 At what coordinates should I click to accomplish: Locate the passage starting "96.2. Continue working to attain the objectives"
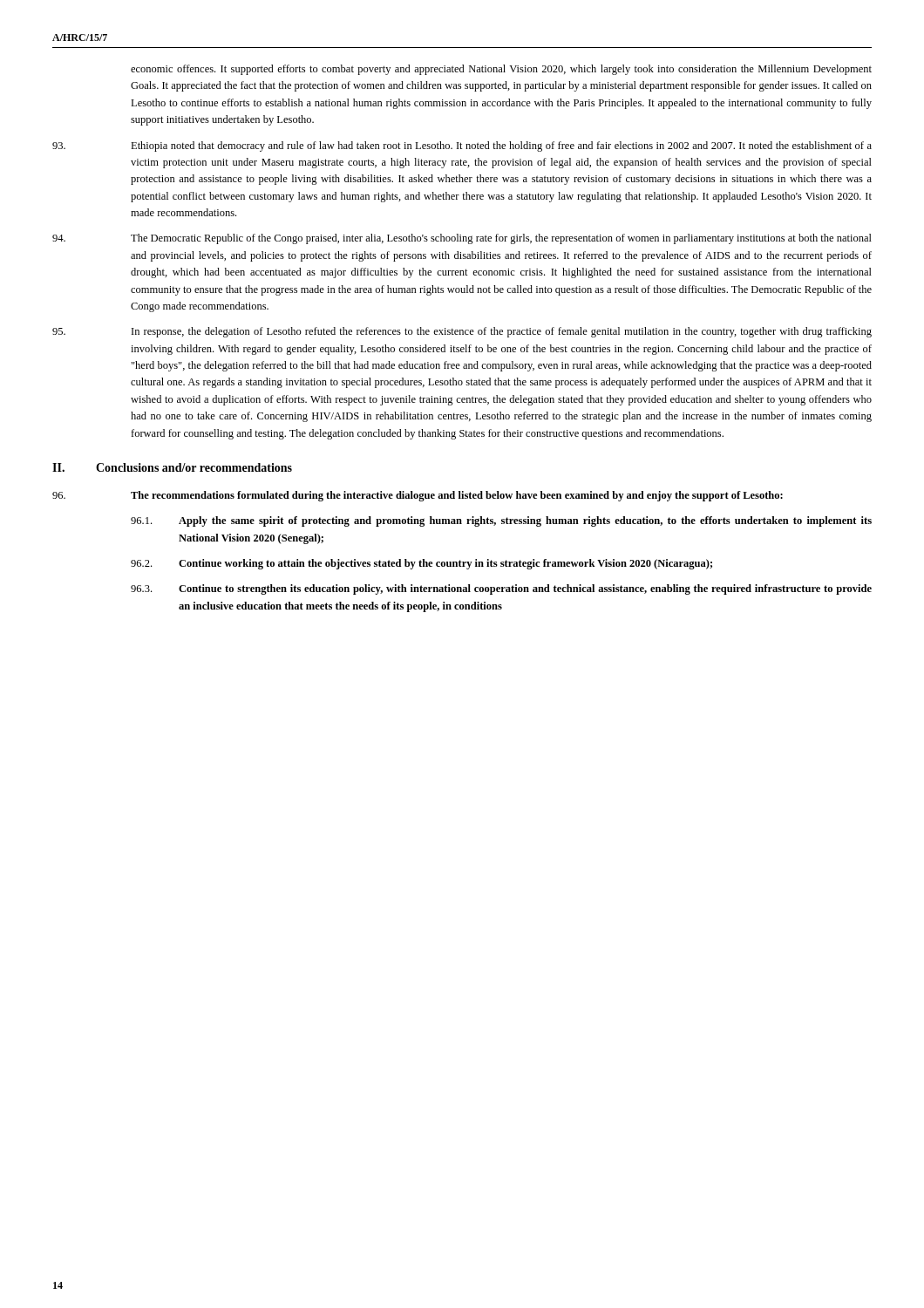[501, 564]
